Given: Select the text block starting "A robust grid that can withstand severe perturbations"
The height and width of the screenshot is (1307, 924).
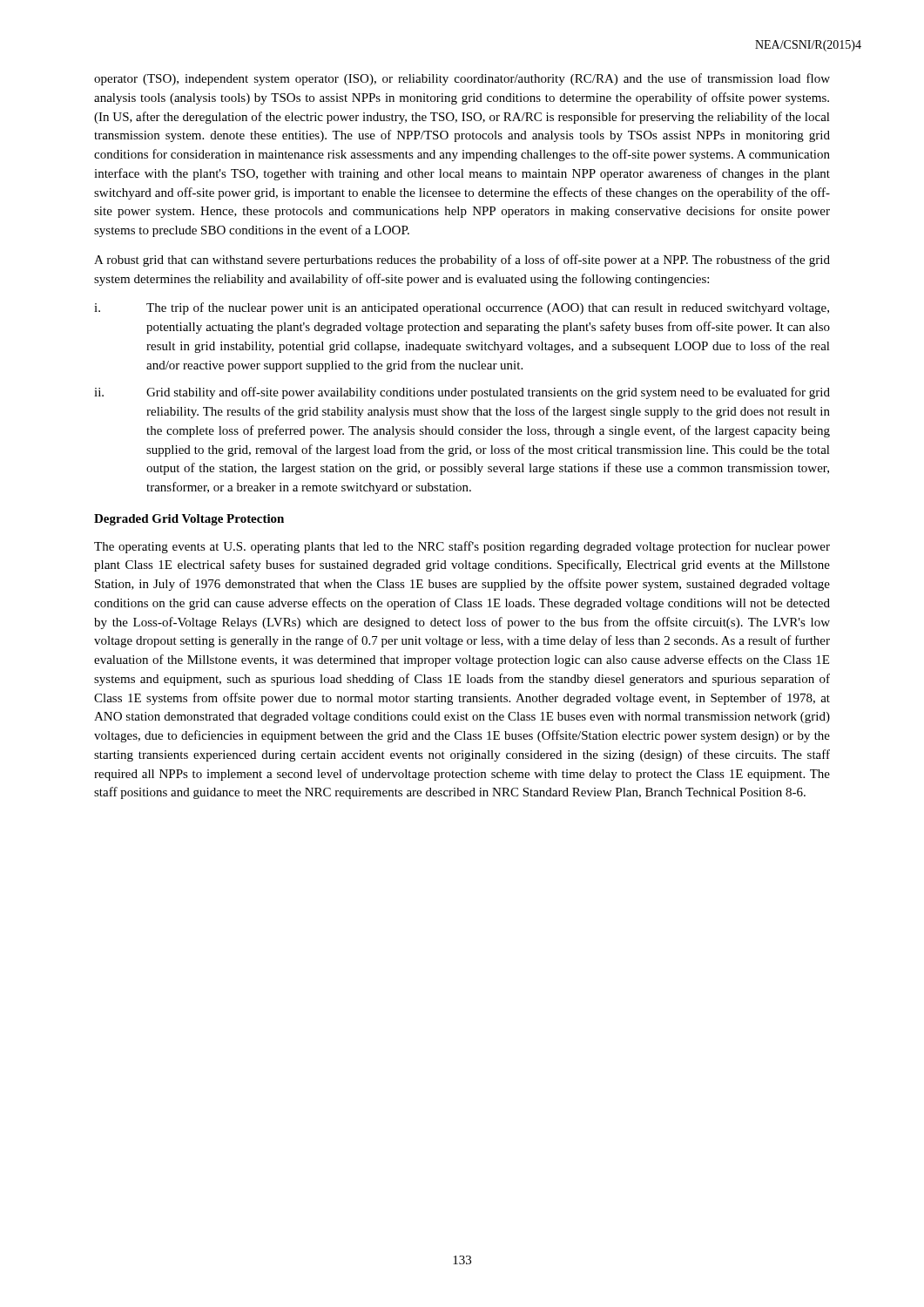Looking at the screenshot, I should click(x=462, y=270).
